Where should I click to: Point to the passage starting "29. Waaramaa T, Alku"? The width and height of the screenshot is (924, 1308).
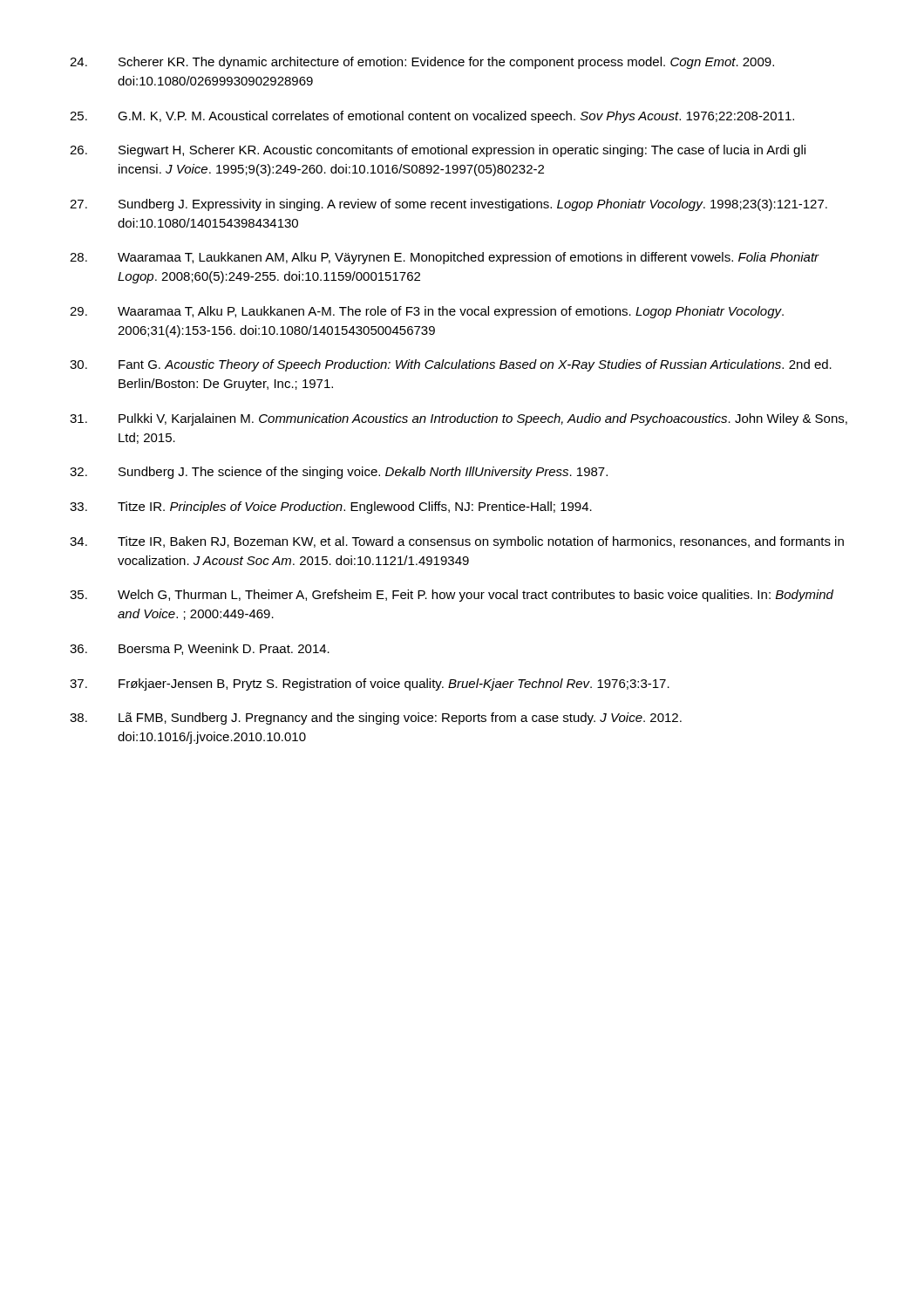462,320
